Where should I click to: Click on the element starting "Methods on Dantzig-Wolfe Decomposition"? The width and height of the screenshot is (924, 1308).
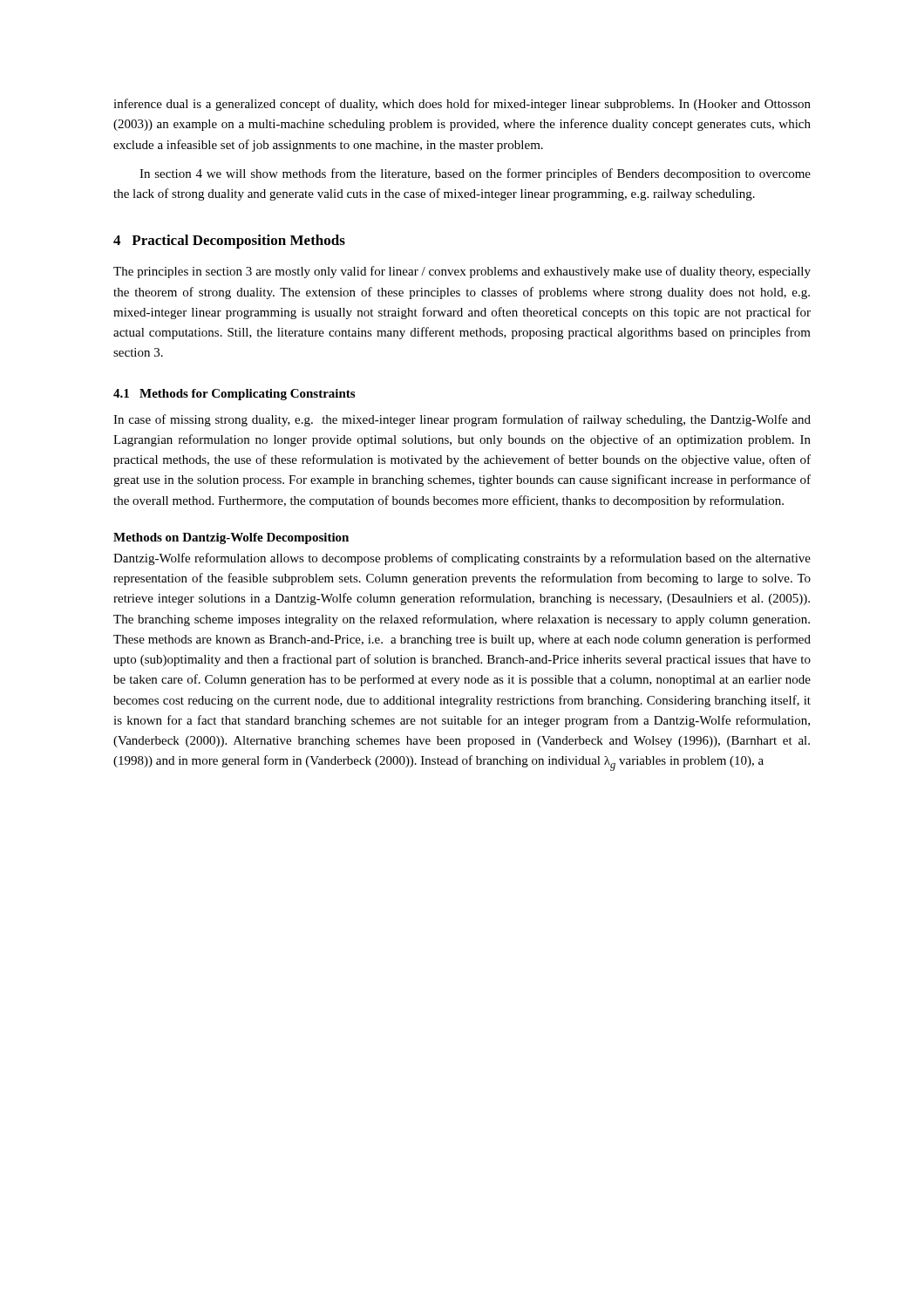tap(231, 537)
